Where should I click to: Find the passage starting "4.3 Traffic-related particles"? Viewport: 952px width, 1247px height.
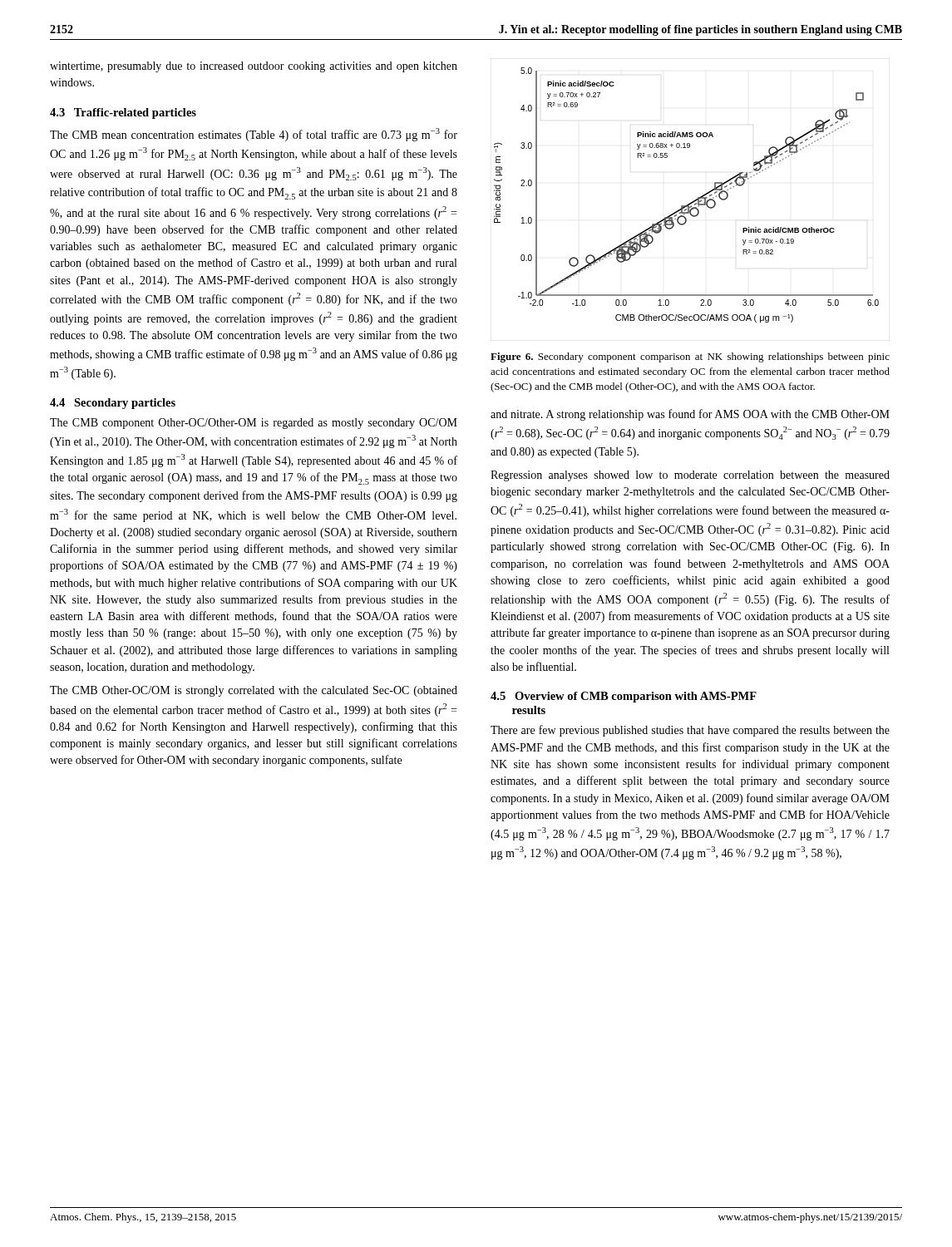(x=123, y=112)
